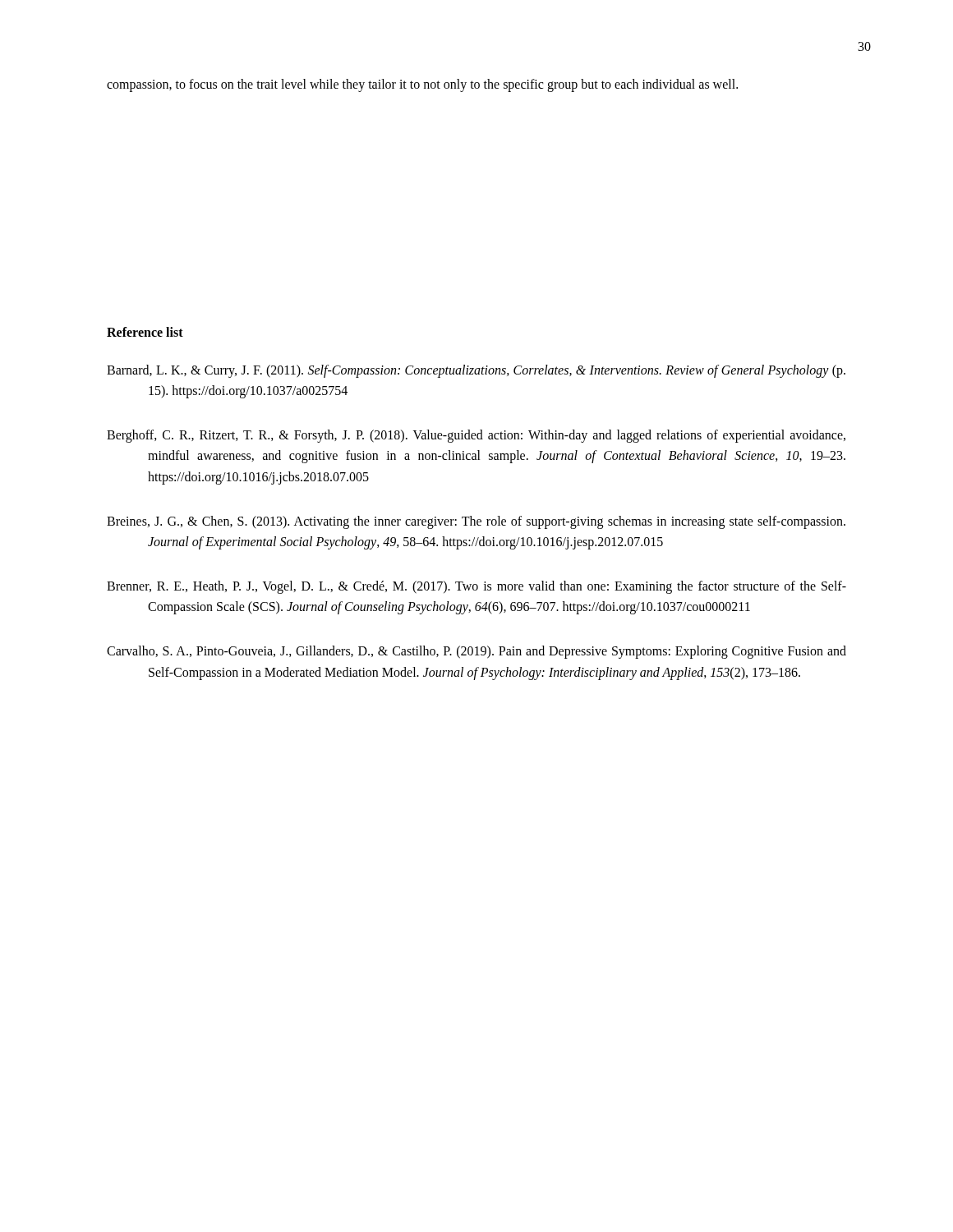This screenshot has width=953, height=1232.
Task: Select the element starting "compassion, to focus on the trait"
Action: coord(423,84)
